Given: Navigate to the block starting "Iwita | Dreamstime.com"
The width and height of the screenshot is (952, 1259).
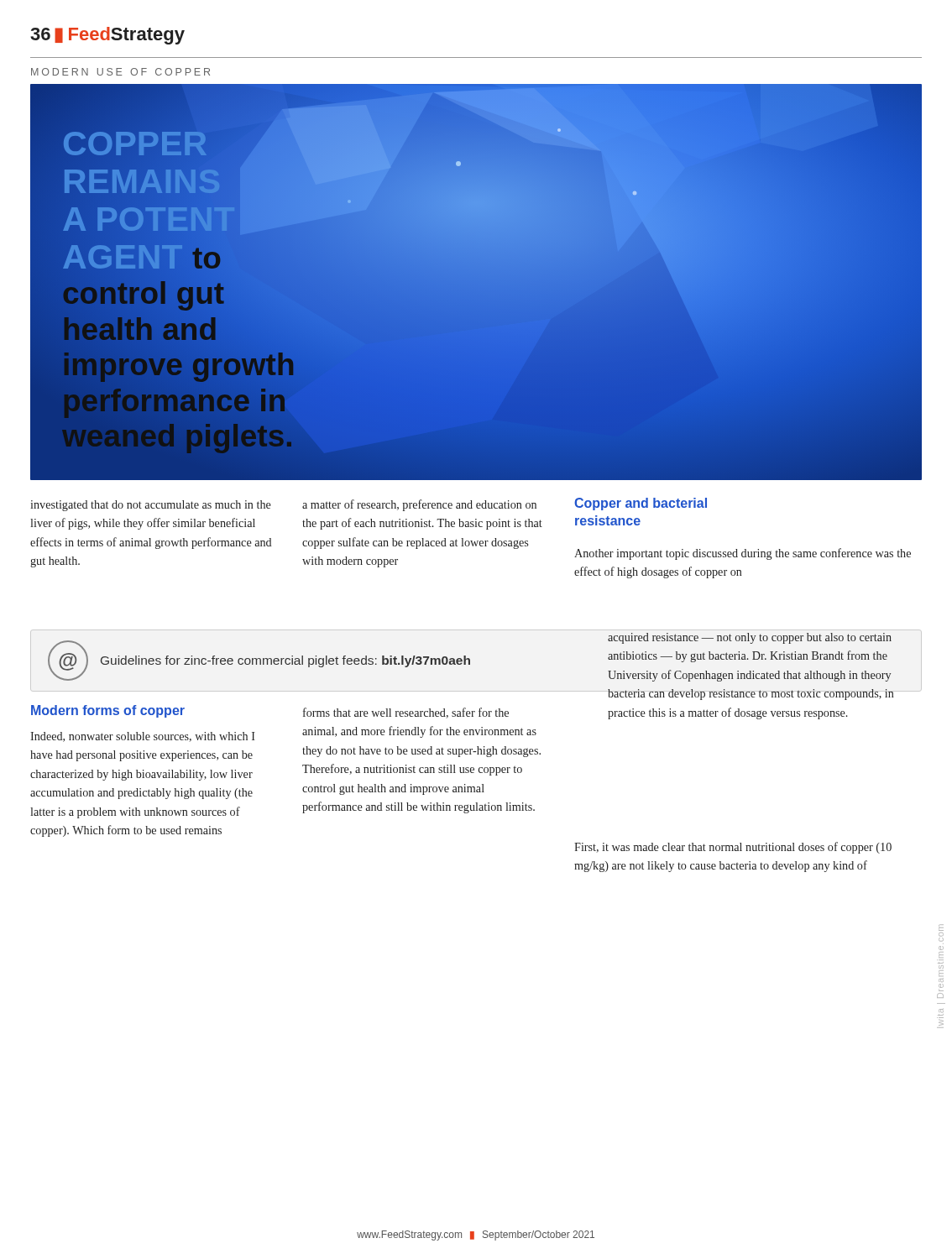Looking at the screenshot, I should point(940,976).
